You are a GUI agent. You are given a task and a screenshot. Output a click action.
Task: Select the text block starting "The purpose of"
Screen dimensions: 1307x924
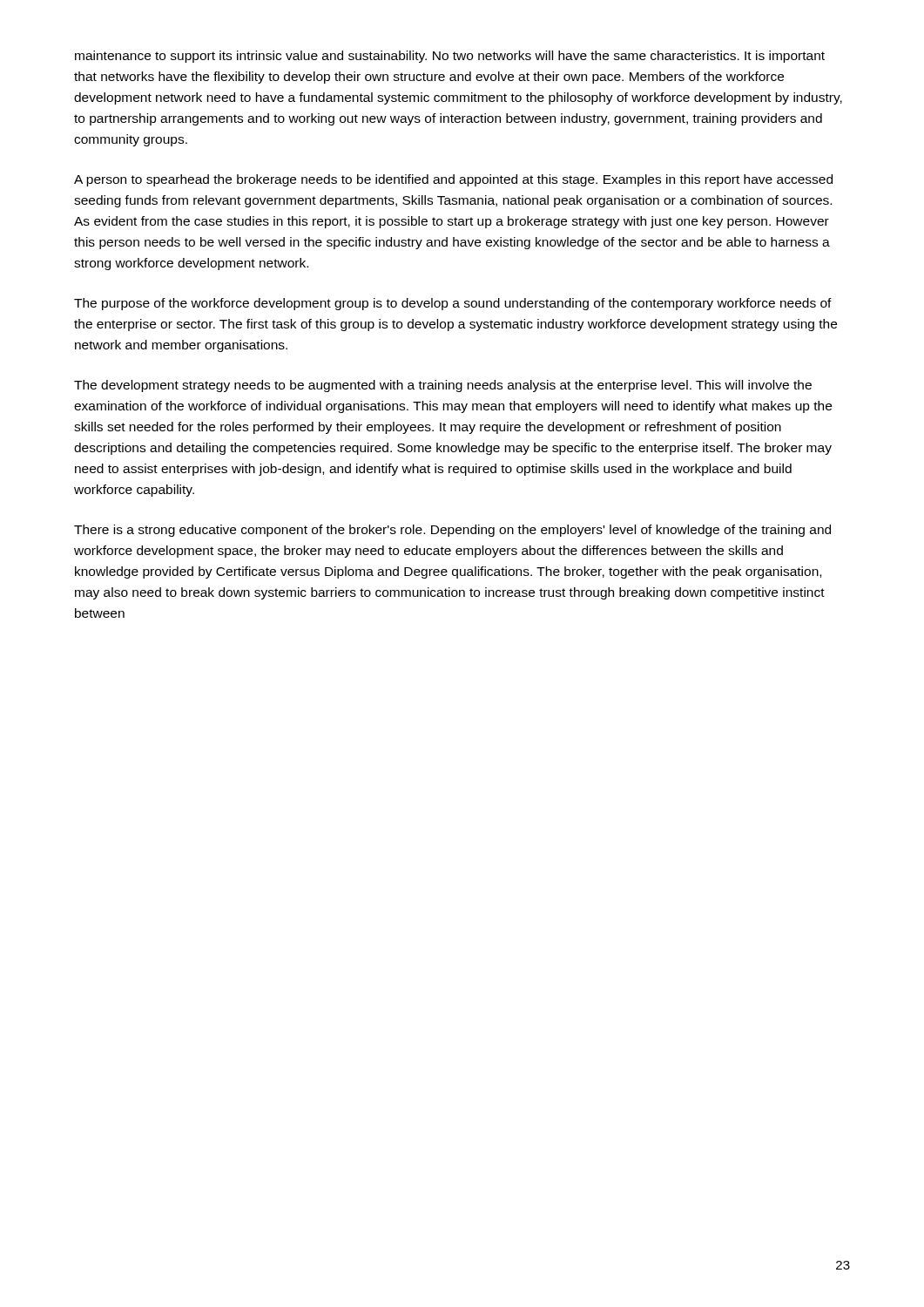(x=456, y=324)
